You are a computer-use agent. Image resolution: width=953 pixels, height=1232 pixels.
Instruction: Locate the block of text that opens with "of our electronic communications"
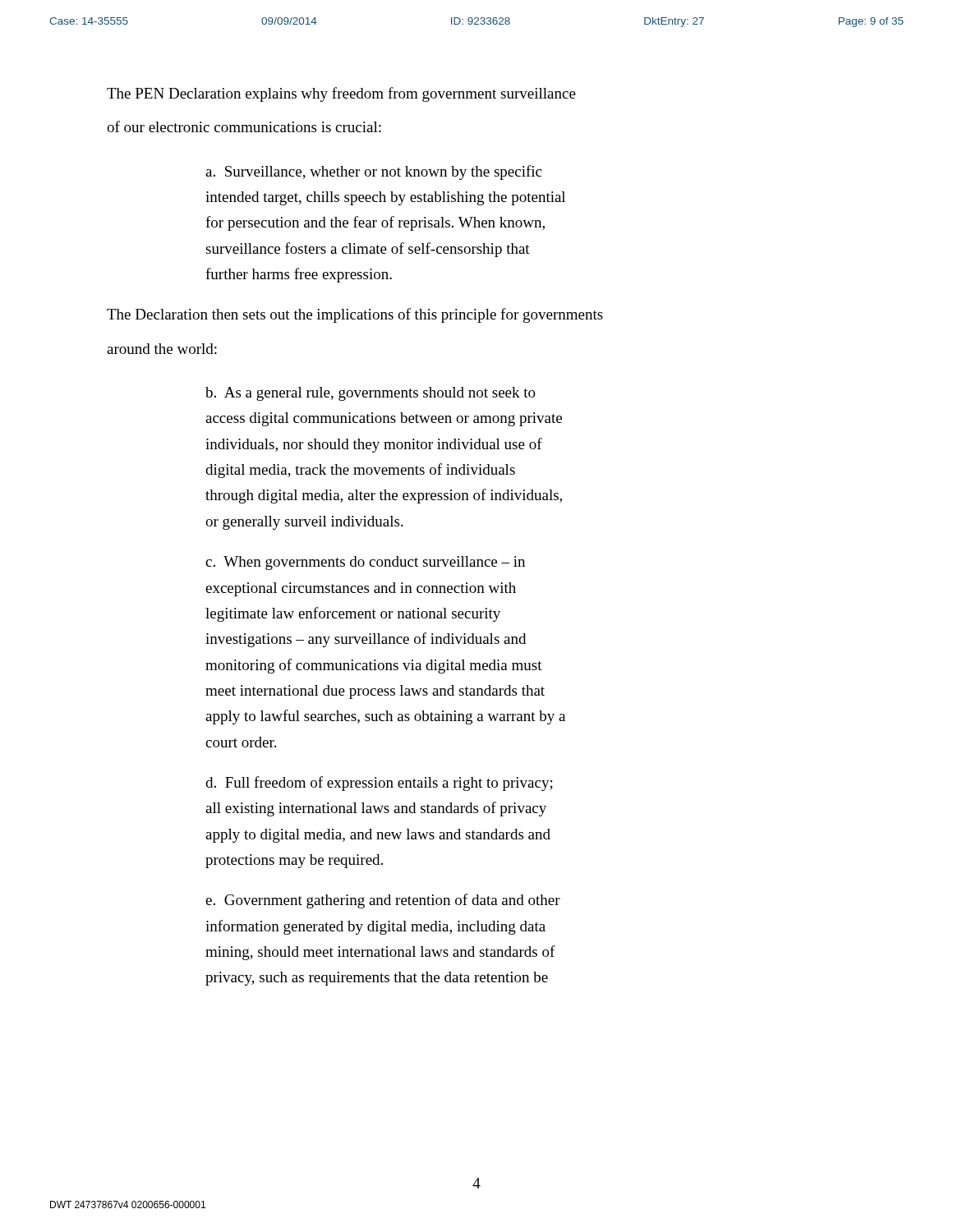[244, 127]
